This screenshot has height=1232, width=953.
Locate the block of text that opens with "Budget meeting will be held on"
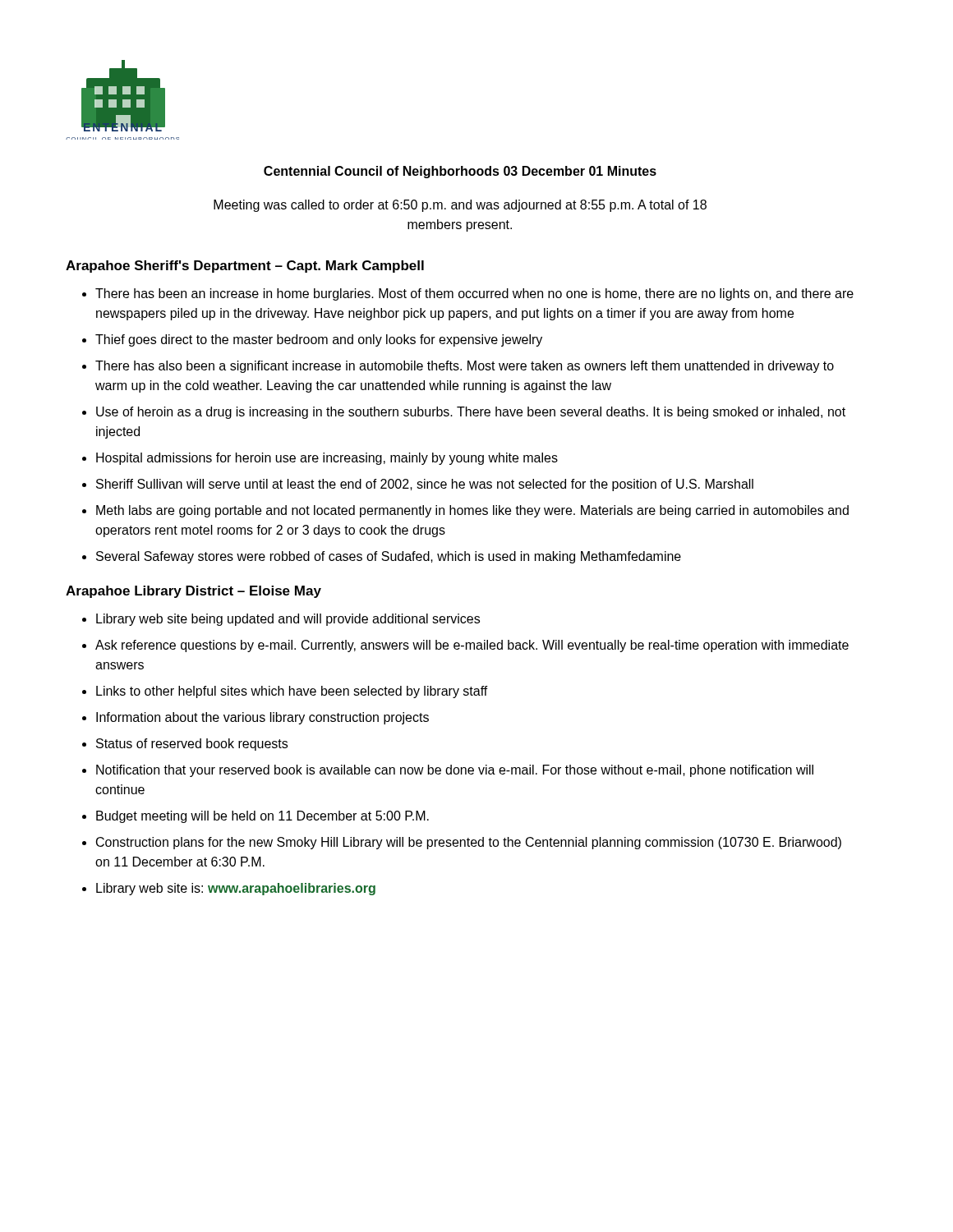[263, 816]
